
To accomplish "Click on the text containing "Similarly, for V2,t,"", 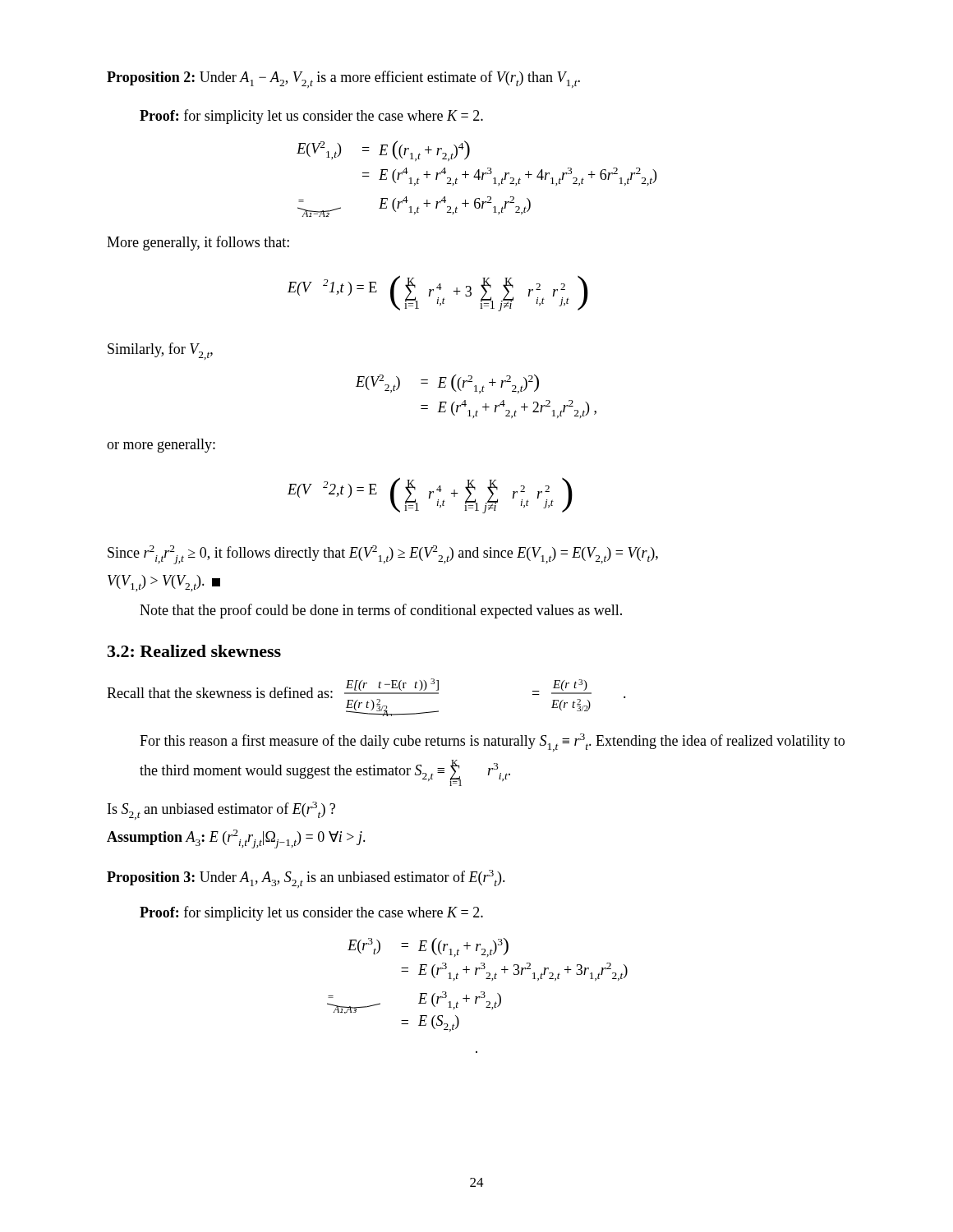I will click(160, 351).
